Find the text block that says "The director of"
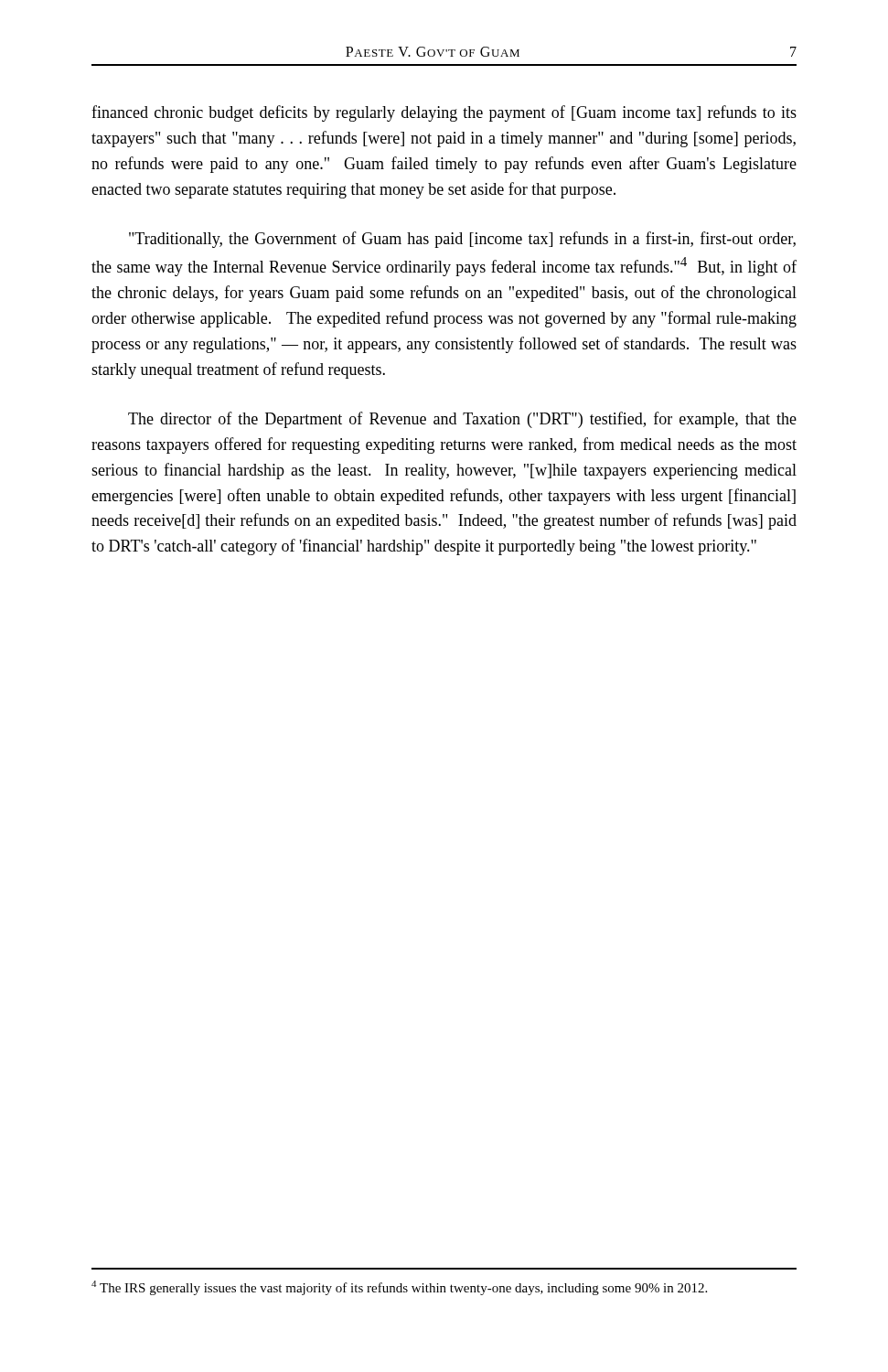Screen dimensions: 1372x888 click(444, 483)
